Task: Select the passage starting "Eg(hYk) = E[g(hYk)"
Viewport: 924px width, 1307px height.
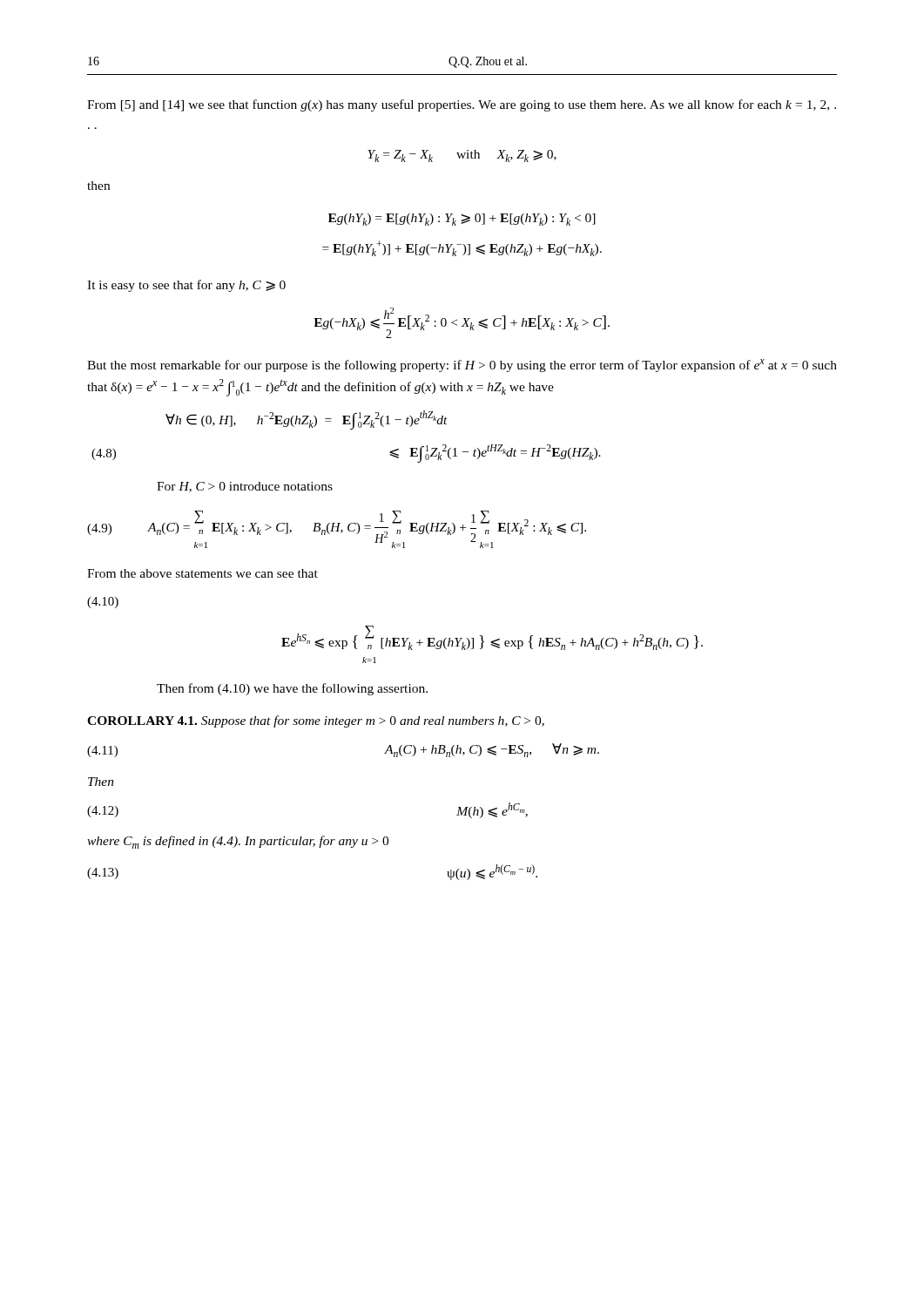Action: point(462,234)
